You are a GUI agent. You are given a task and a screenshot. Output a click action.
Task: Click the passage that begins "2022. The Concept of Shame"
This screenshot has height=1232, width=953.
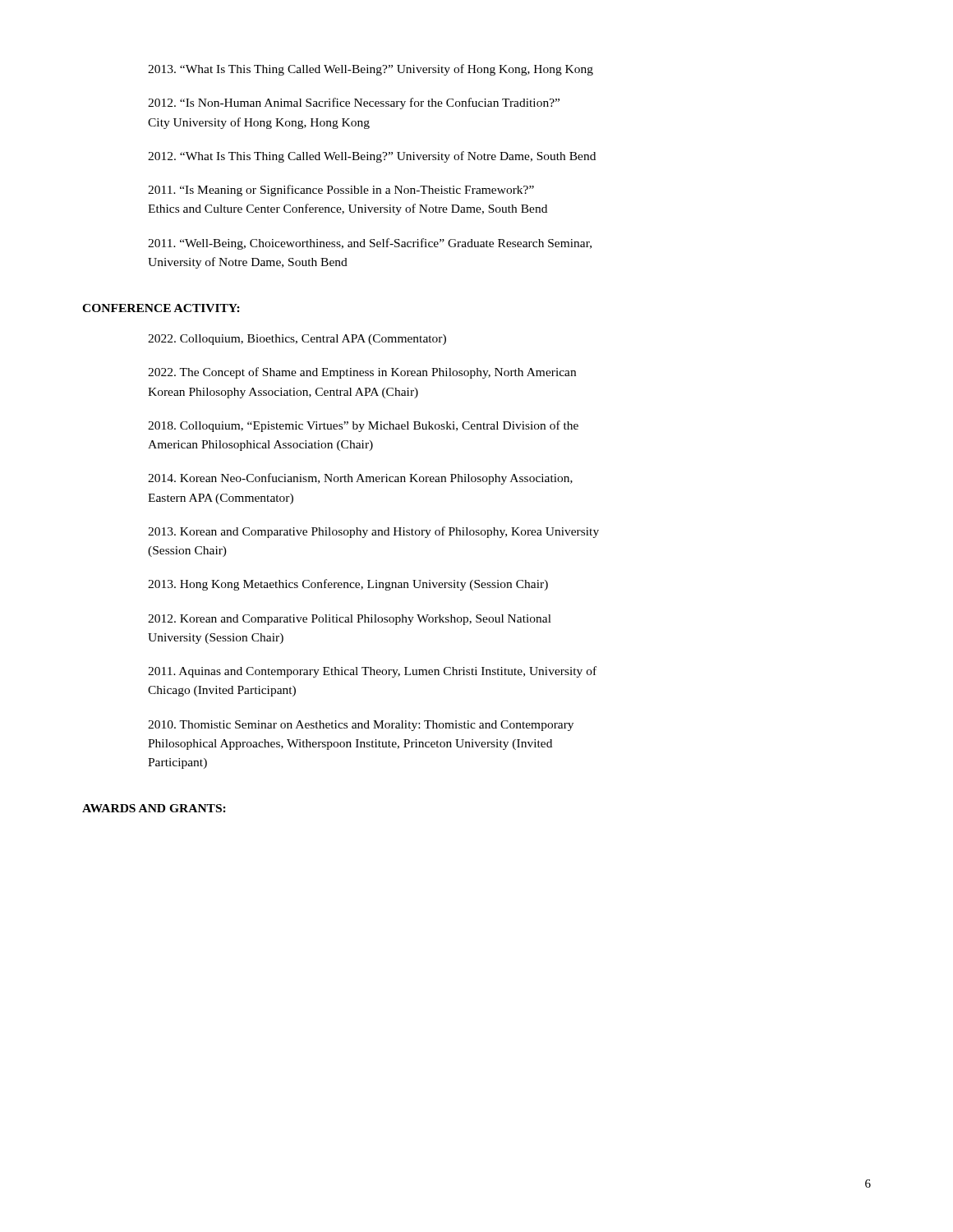[509, 382]
